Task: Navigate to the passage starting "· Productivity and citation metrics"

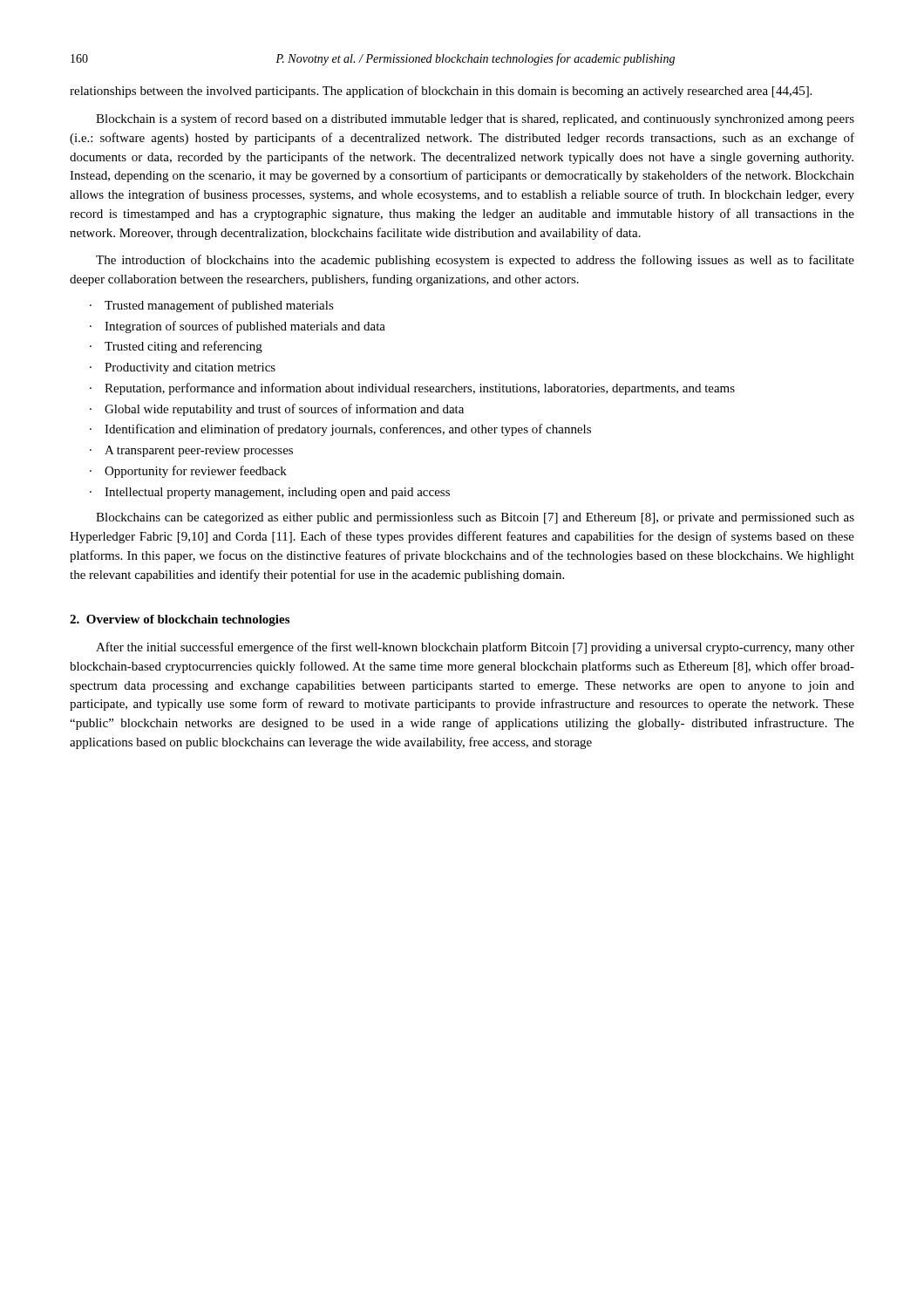Action: [x=183, y=368]
